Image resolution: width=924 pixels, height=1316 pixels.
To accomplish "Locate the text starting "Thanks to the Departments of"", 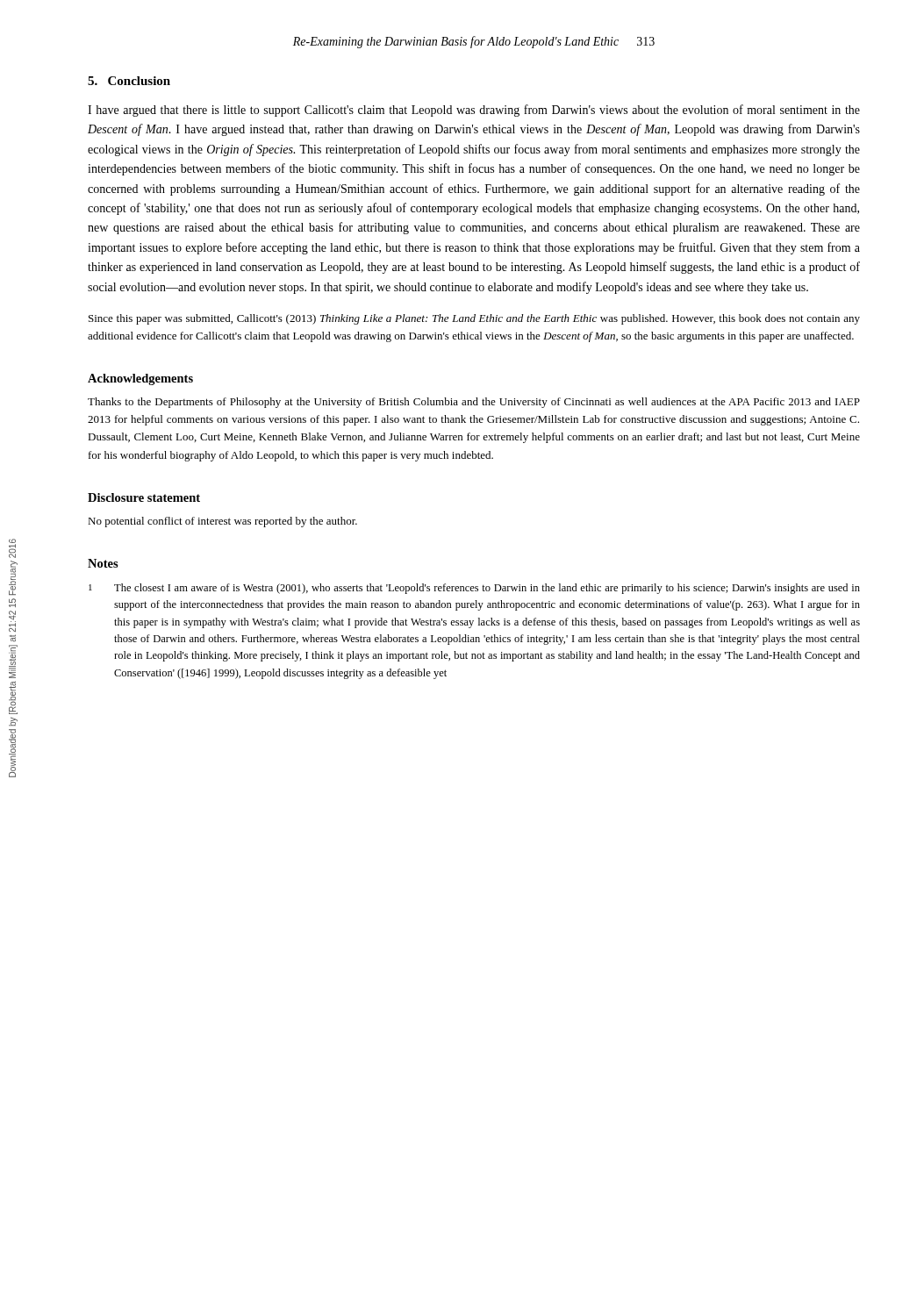I will point(474,428).
